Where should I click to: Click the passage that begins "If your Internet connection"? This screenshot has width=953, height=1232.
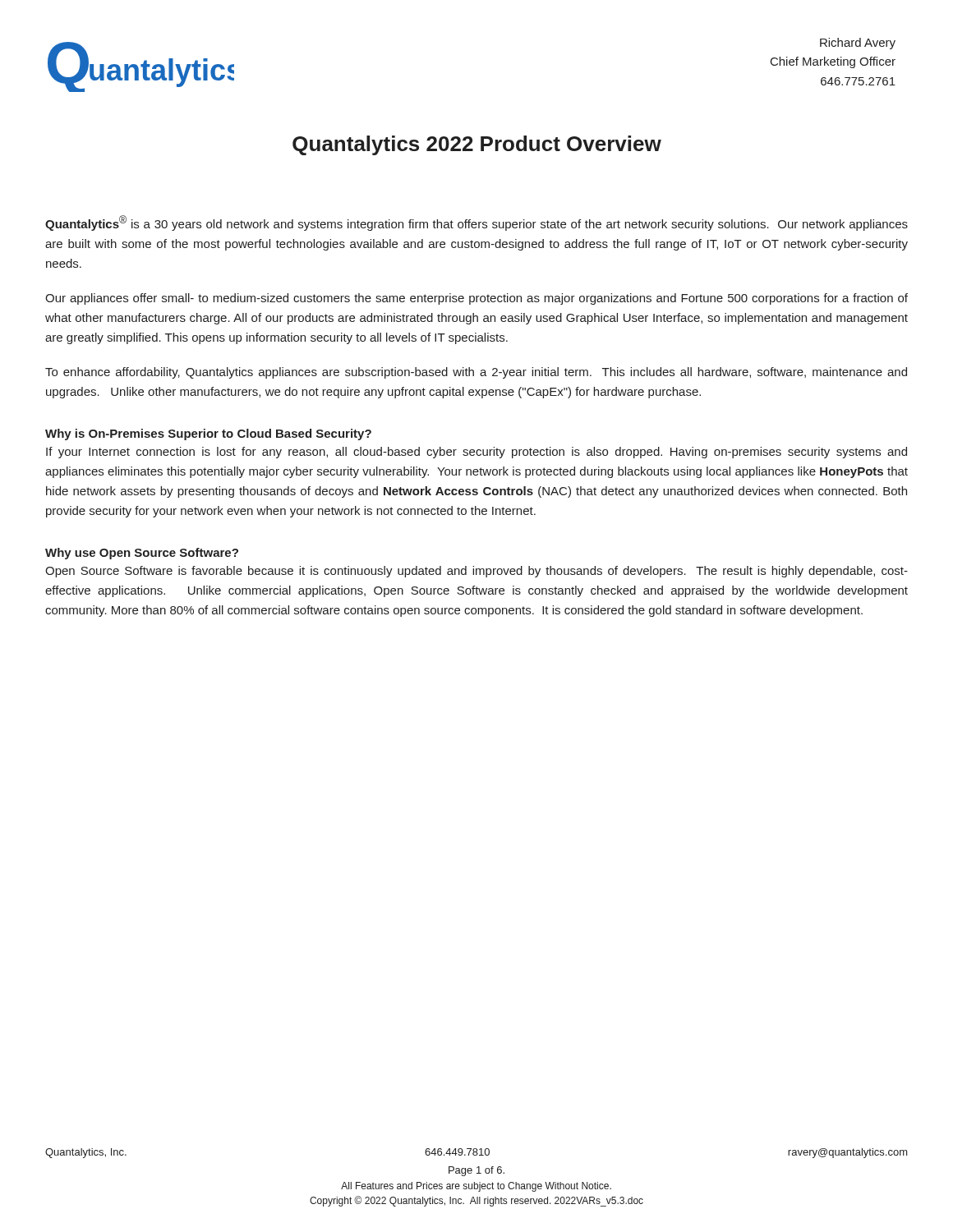pyautogui.click(x=476, y=481)
